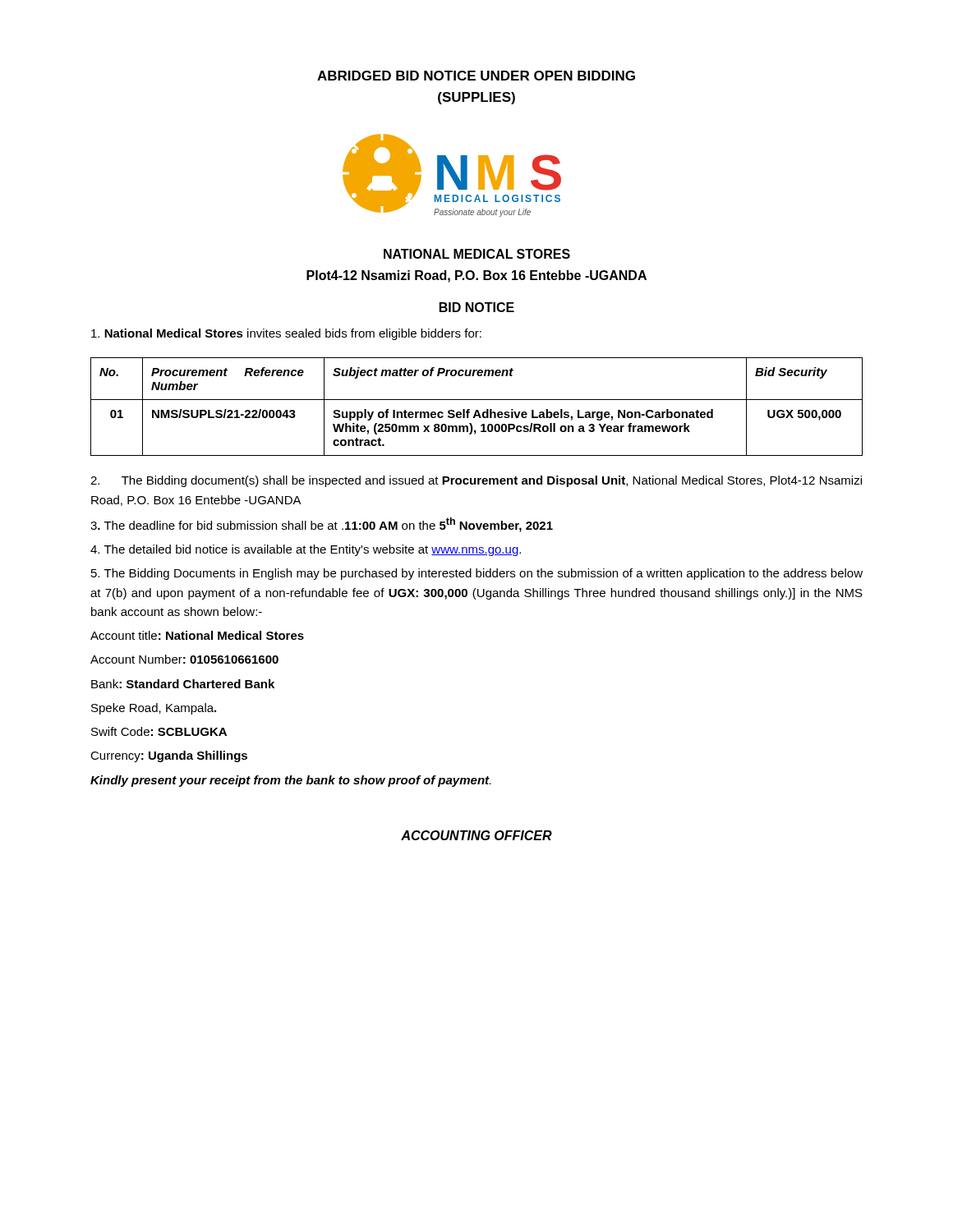The image size is (953, 1232).
Task: Point to the region starting "Kindly present your"
Action: pyautogui.click(x=291, y=780)
